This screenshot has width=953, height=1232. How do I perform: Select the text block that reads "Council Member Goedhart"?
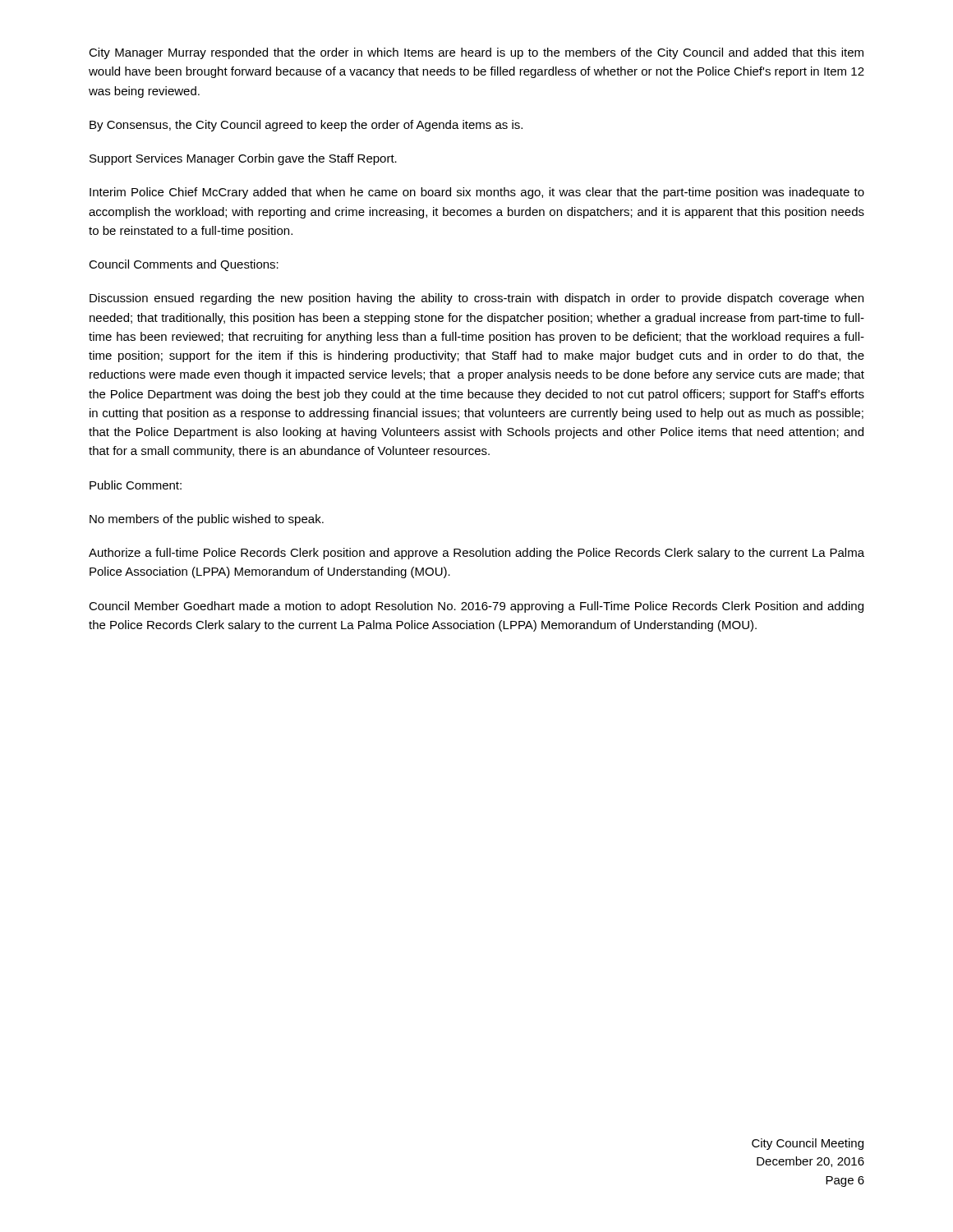476,615
